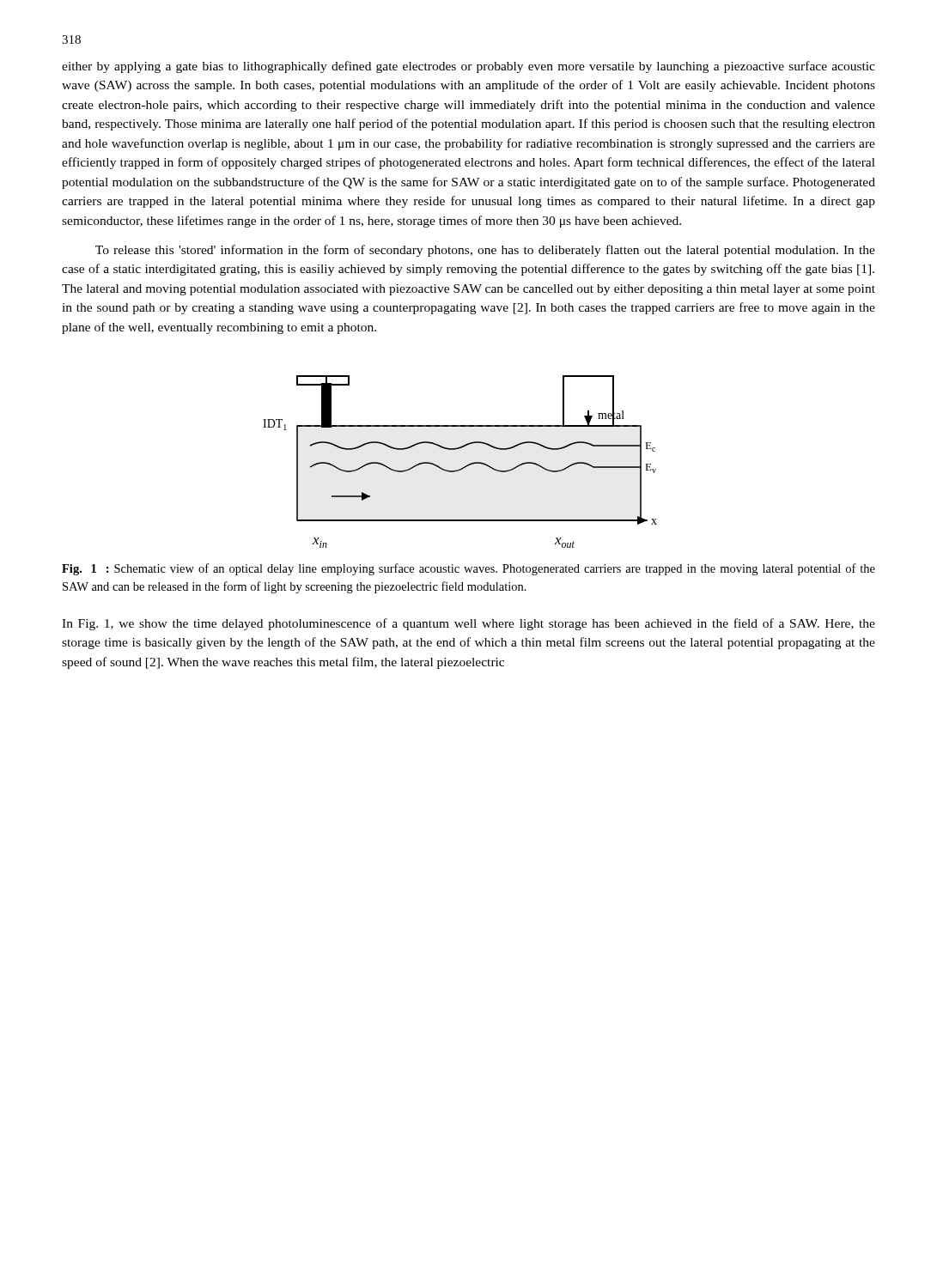Click on the text block that says "In Fig. 1, we show"

tap(468, 643)
